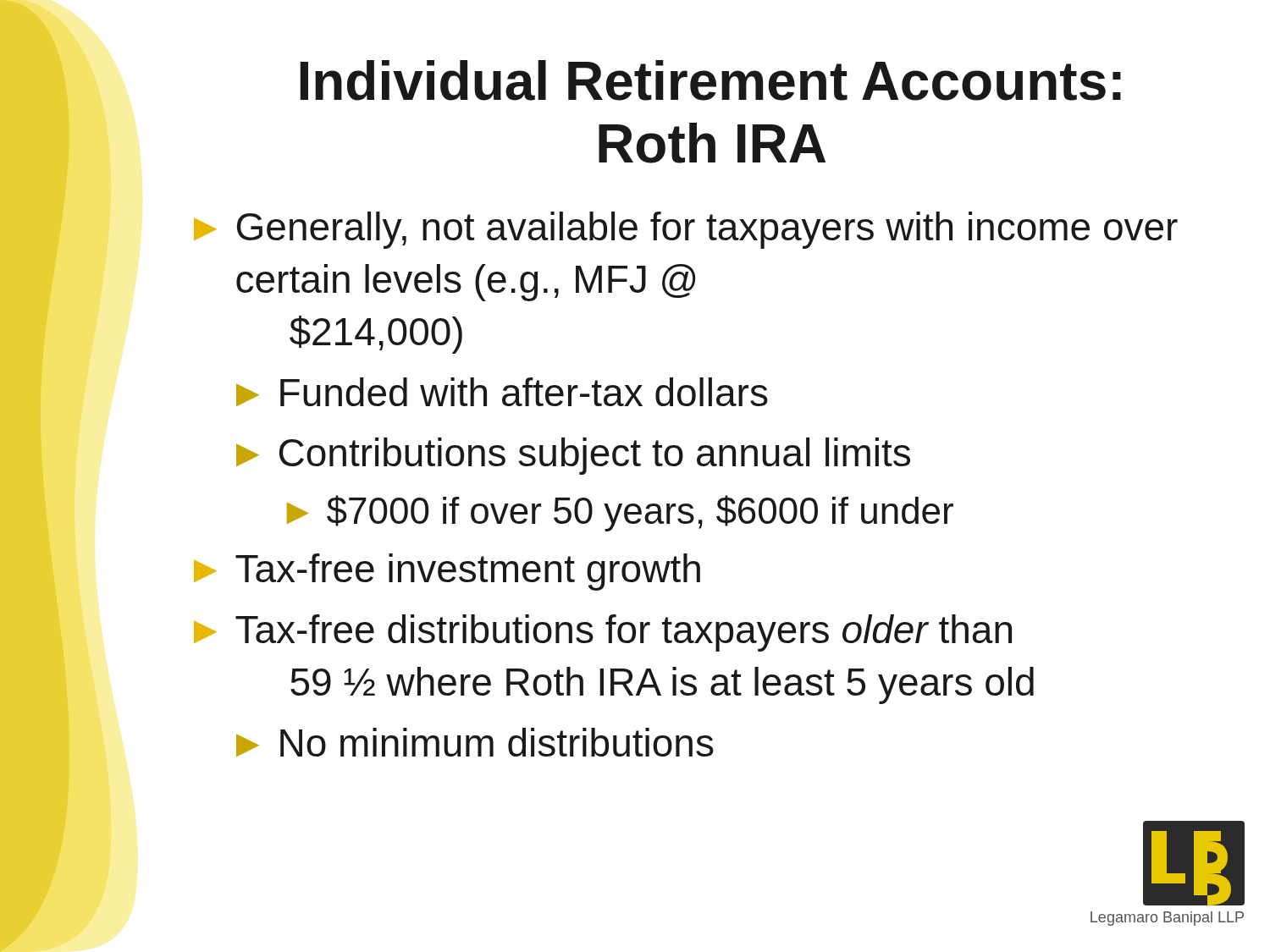The height and width of the screenshot is (952, 1270).
Task: Point to the region starting "Individual Retirement Accounts:Roth IRA"
Action: pos(711,113)
